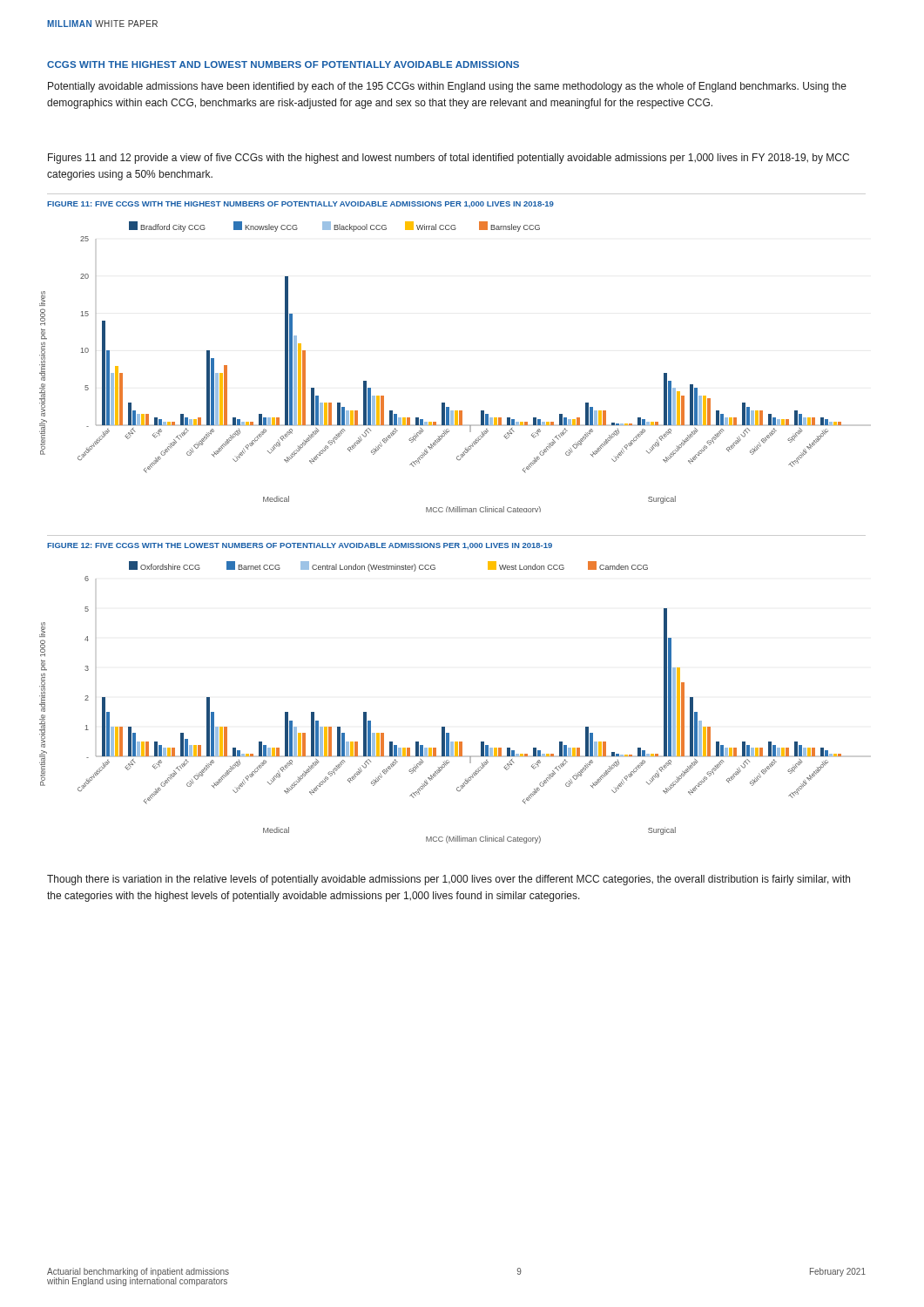Find the text block that says "Figures 11 and 12 provide a"
This screenshot has width=924, height=1307.
pos(448,166)
